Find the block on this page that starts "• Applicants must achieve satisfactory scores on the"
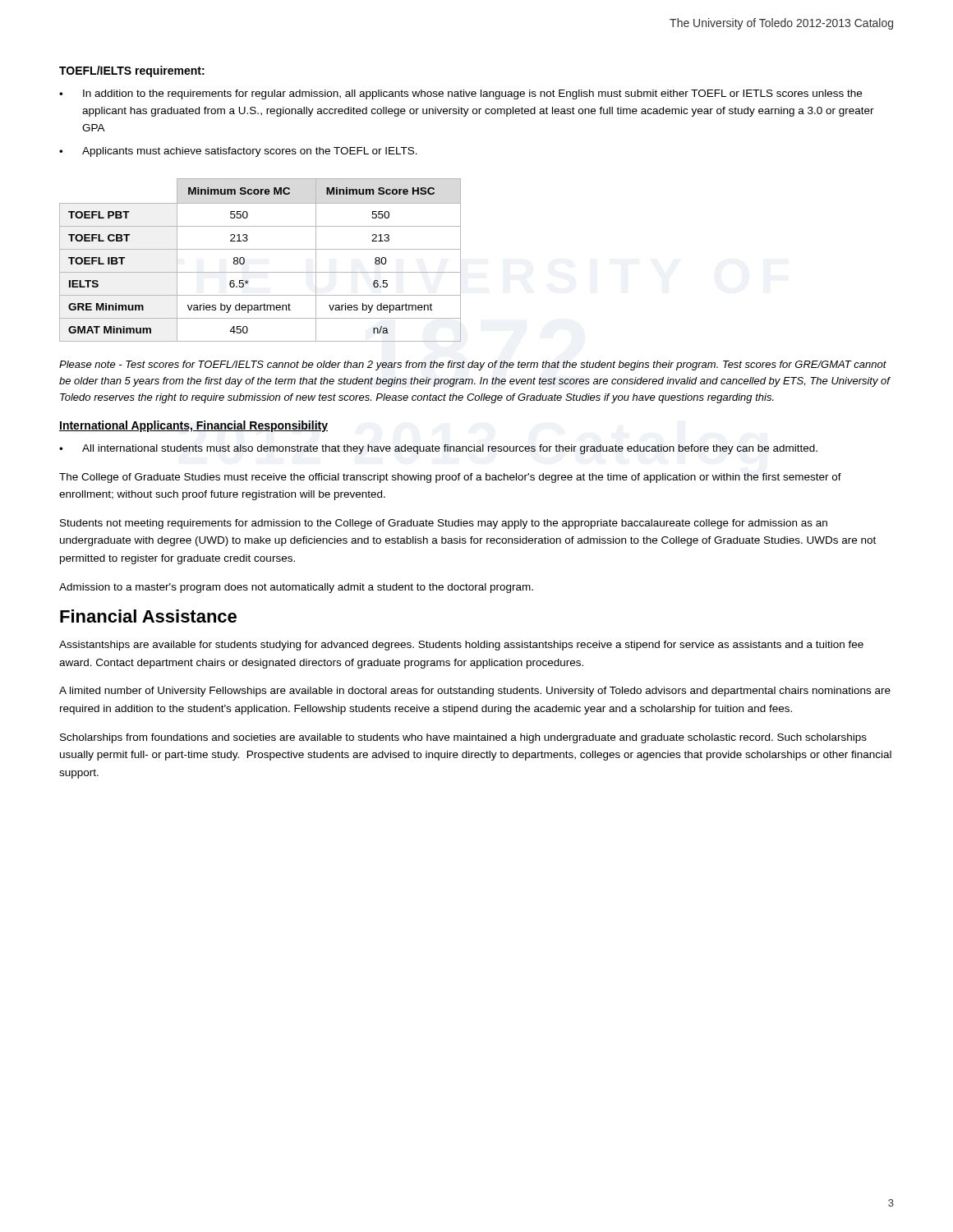This screenshot has width=953, height=1232. coord(238,152)
